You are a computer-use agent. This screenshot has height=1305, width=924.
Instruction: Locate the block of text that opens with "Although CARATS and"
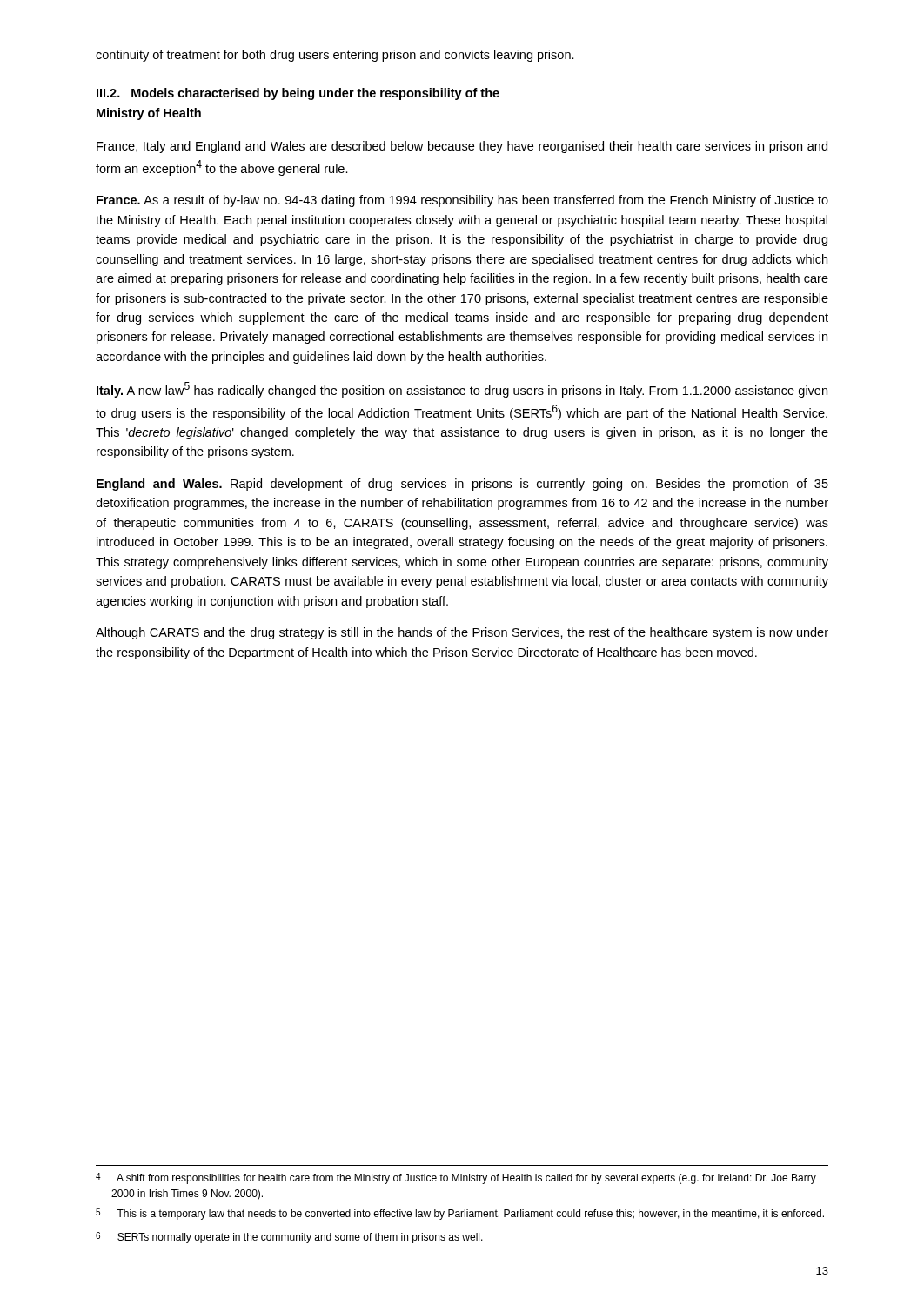(462, 642)
